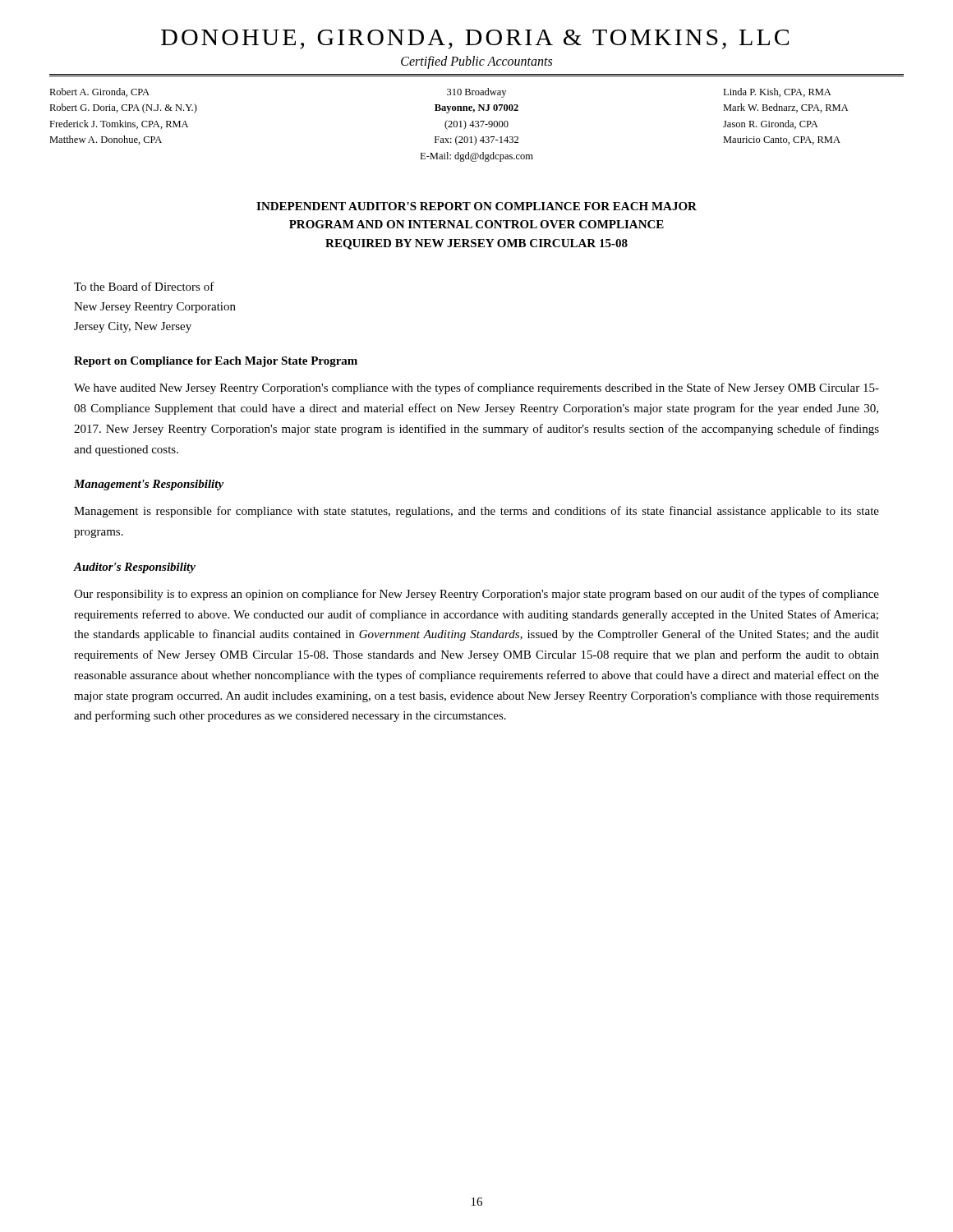Find the text starting "We have audited New Jersey Reentry"
The image size is (953, 1232).
(x=476, y=419)
